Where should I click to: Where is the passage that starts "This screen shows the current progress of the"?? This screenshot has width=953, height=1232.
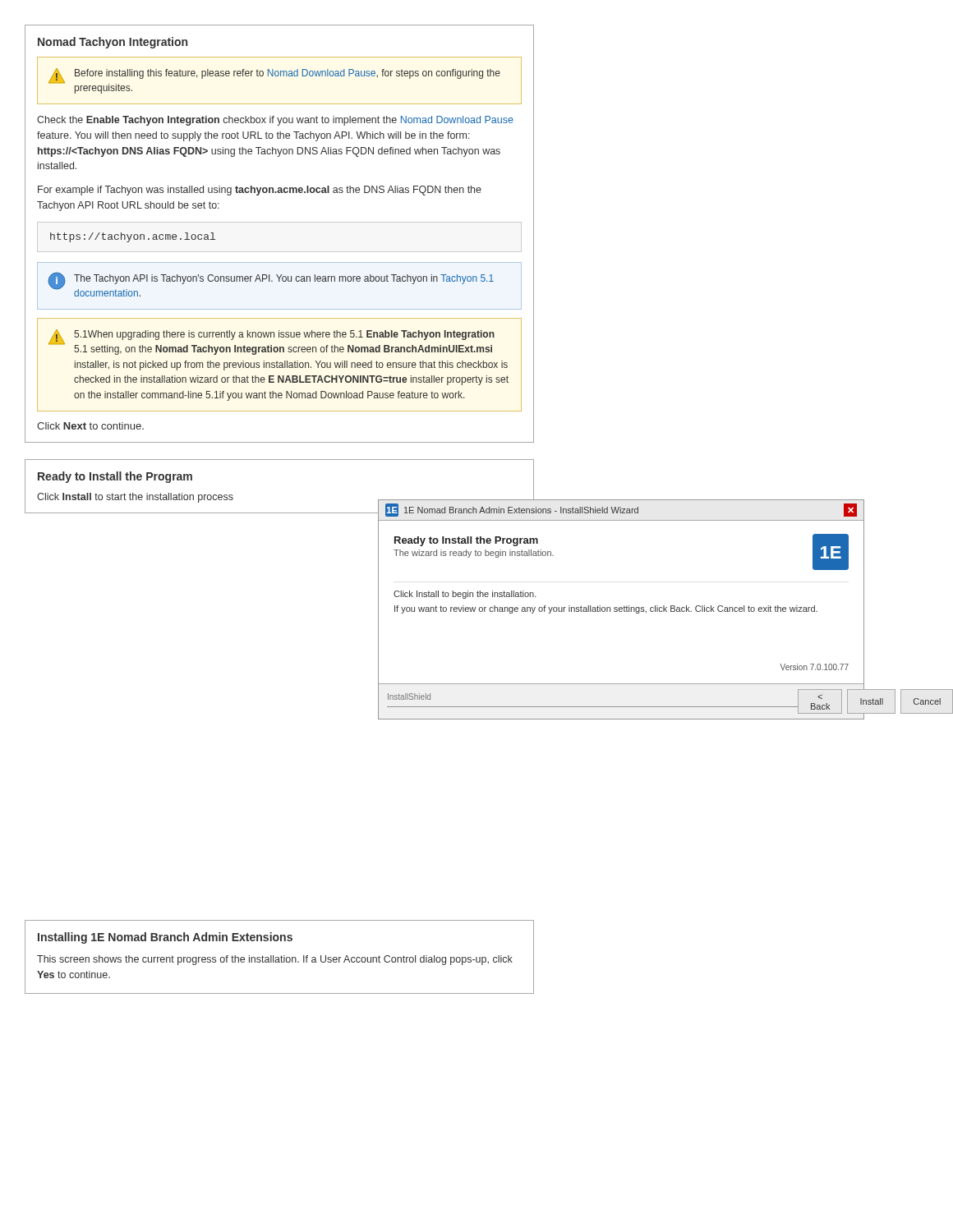pos(275,967)
